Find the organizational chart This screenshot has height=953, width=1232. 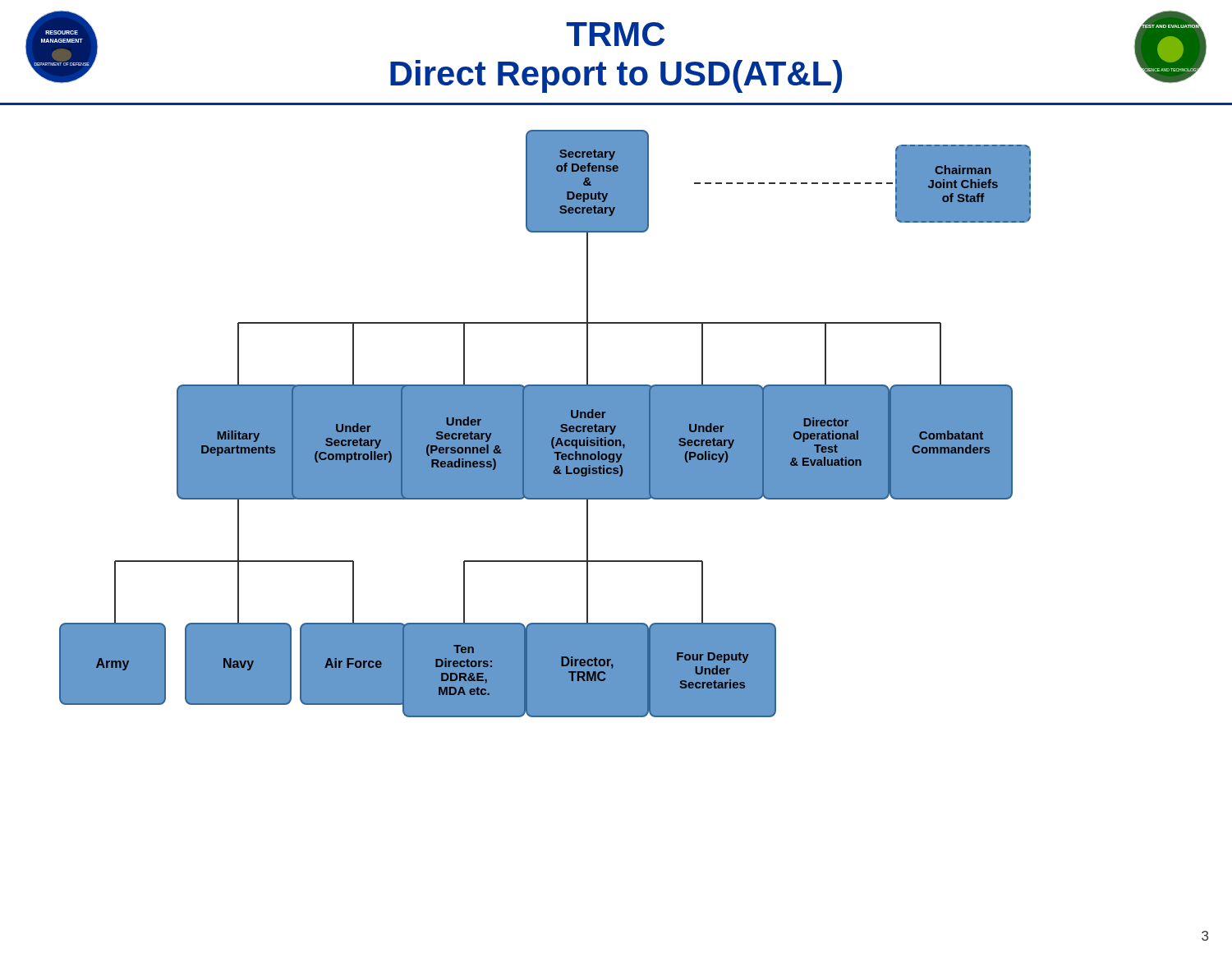pyautogui.click(x=616, y=509)
